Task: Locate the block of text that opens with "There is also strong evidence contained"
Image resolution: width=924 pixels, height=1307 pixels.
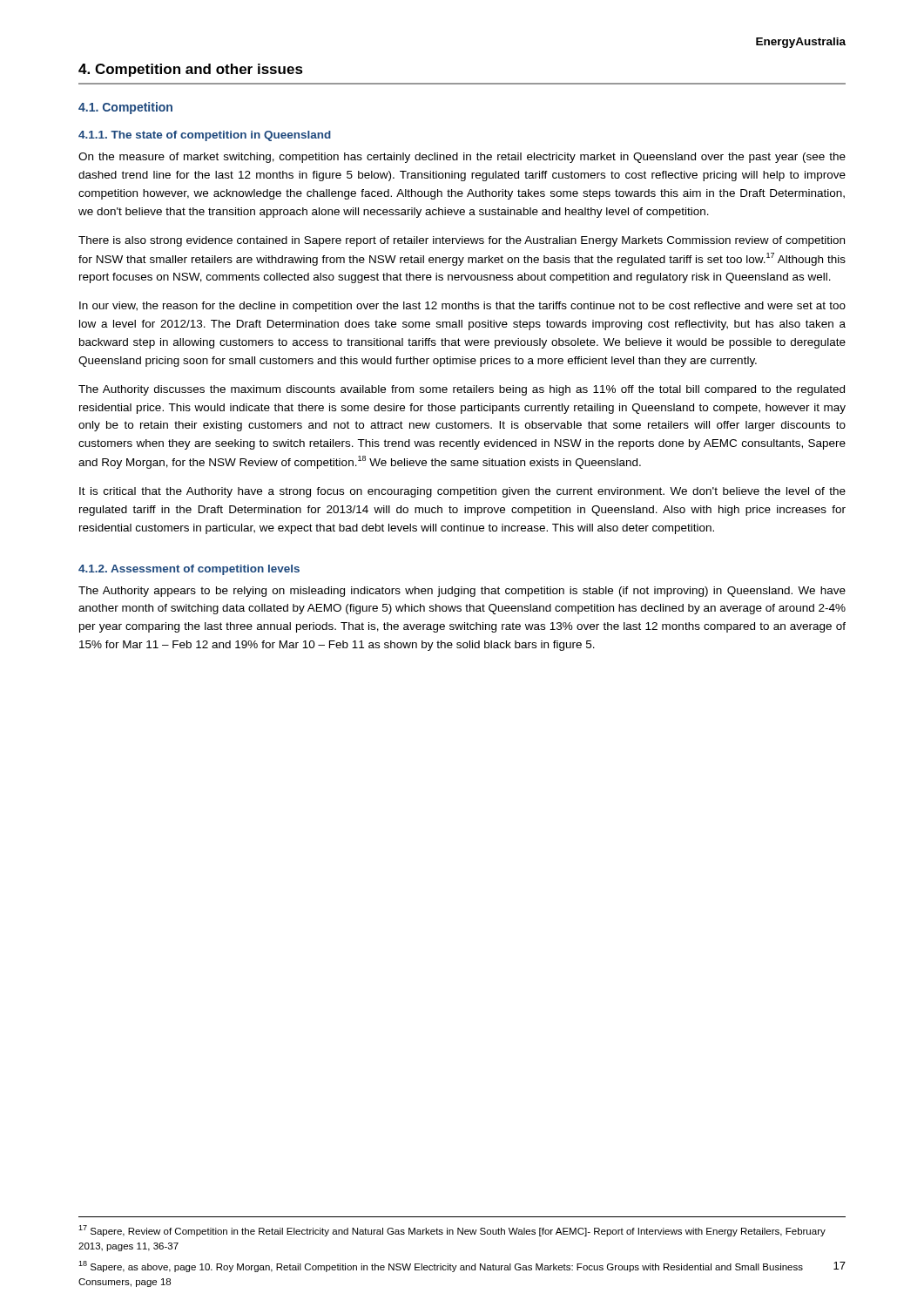Action: pos(462,258)
